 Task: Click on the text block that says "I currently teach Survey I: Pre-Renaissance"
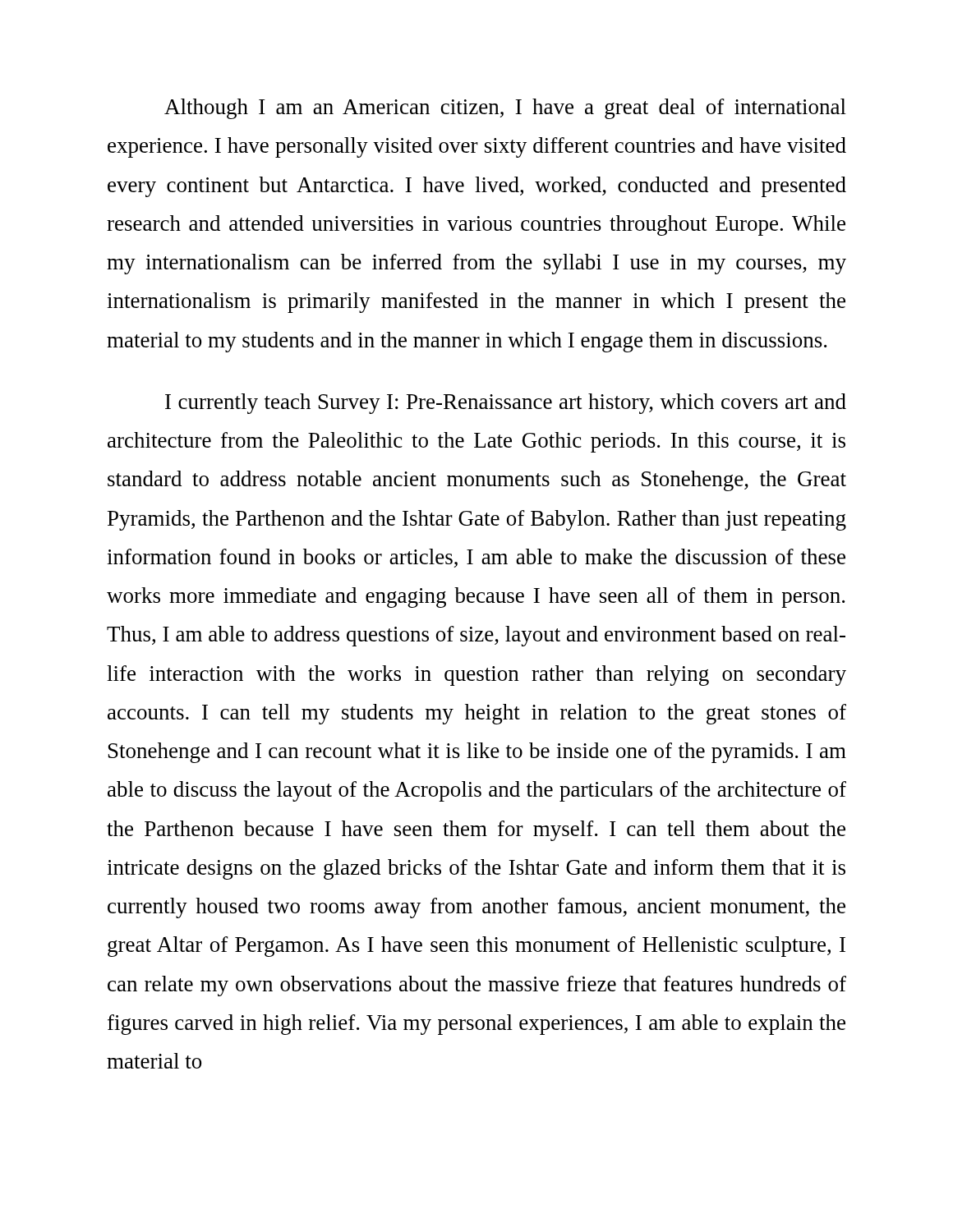pyautogui.click(x=476, y=732)
